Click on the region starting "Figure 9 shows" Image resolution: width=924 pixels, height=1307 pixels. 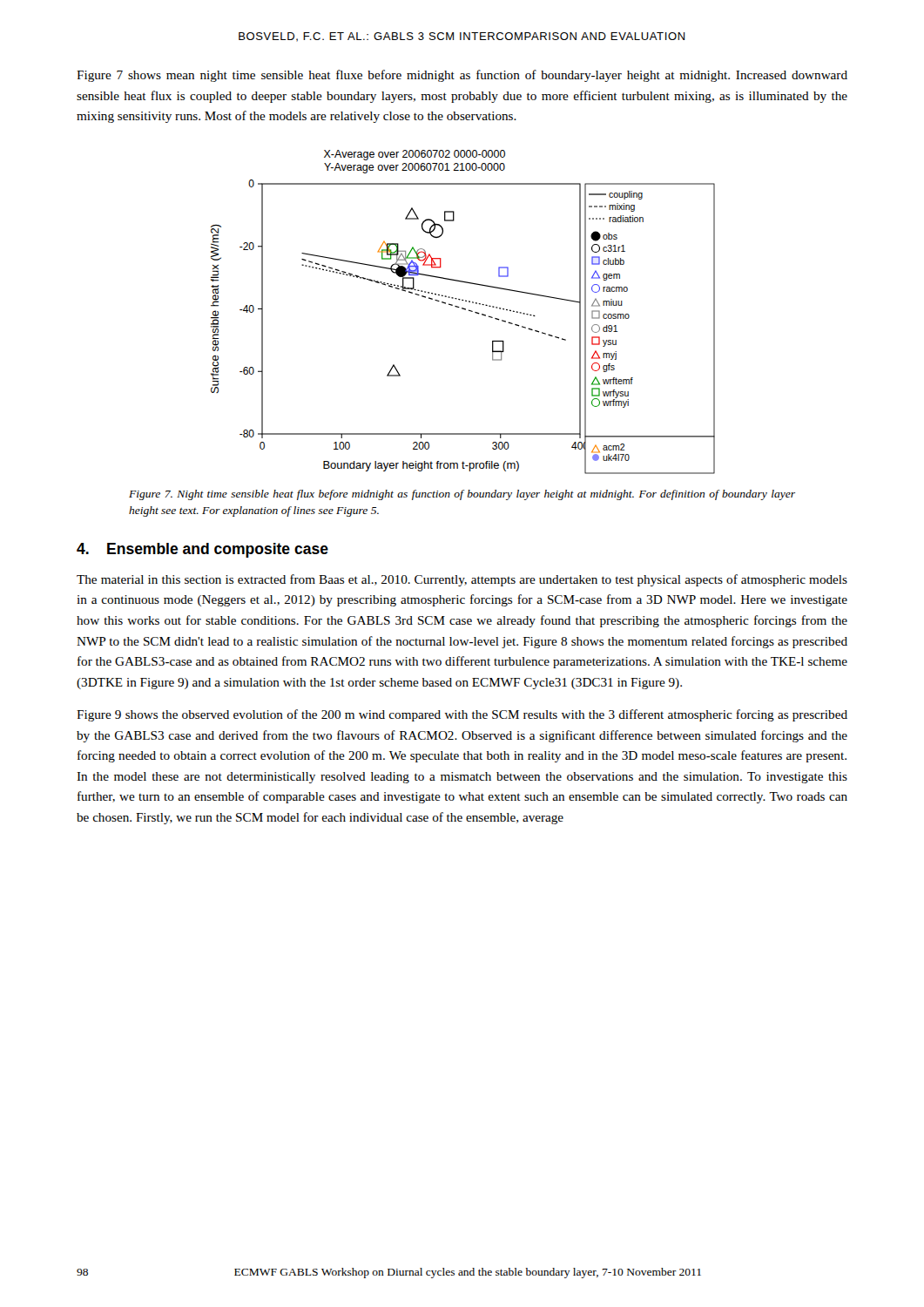click(462, 766)
